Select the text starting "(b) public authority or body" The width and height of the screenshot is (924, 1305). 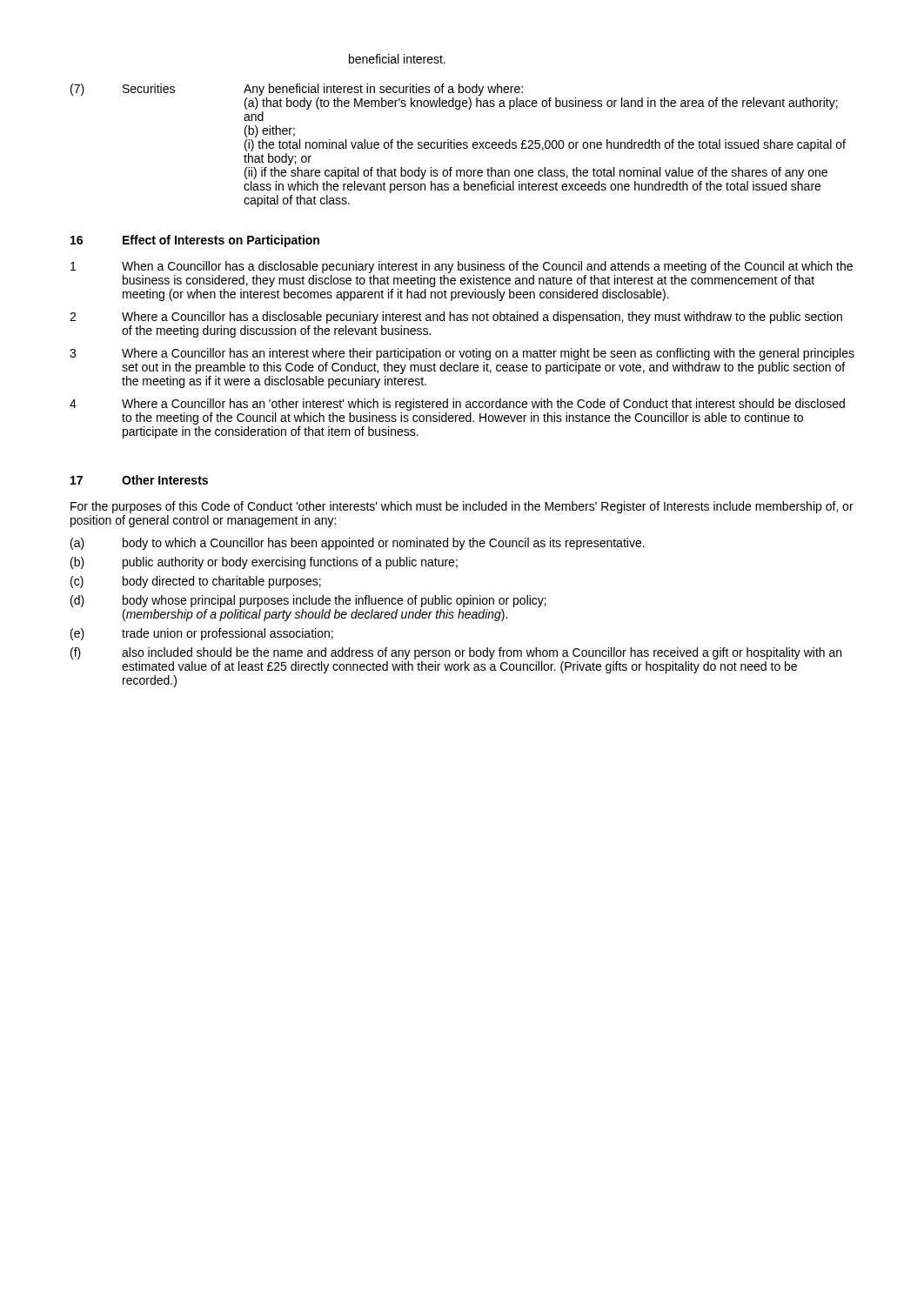(462, 562)
